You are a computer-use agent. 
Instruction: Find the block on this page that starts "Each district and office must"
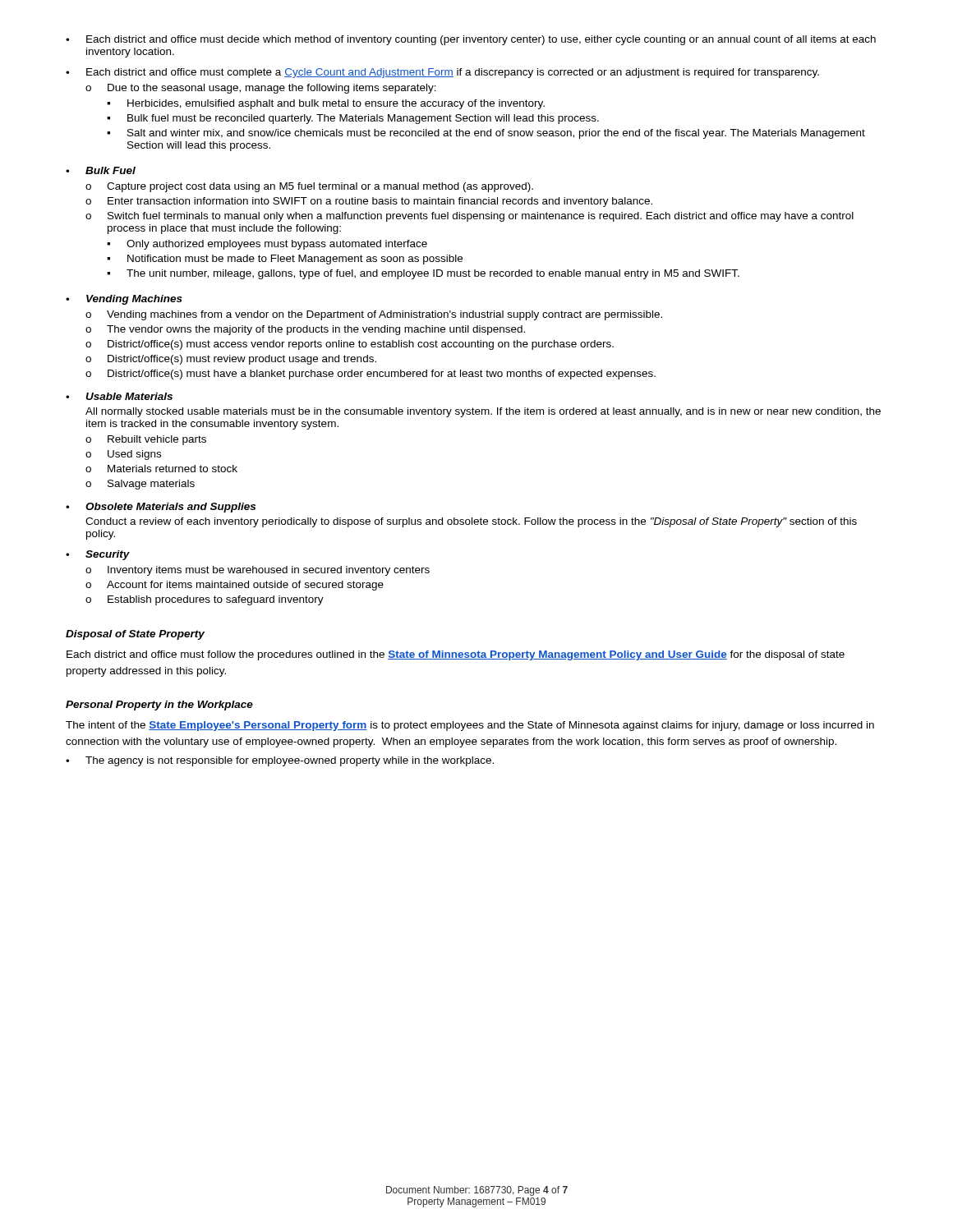pyautogui.click(x=455, y=662)
